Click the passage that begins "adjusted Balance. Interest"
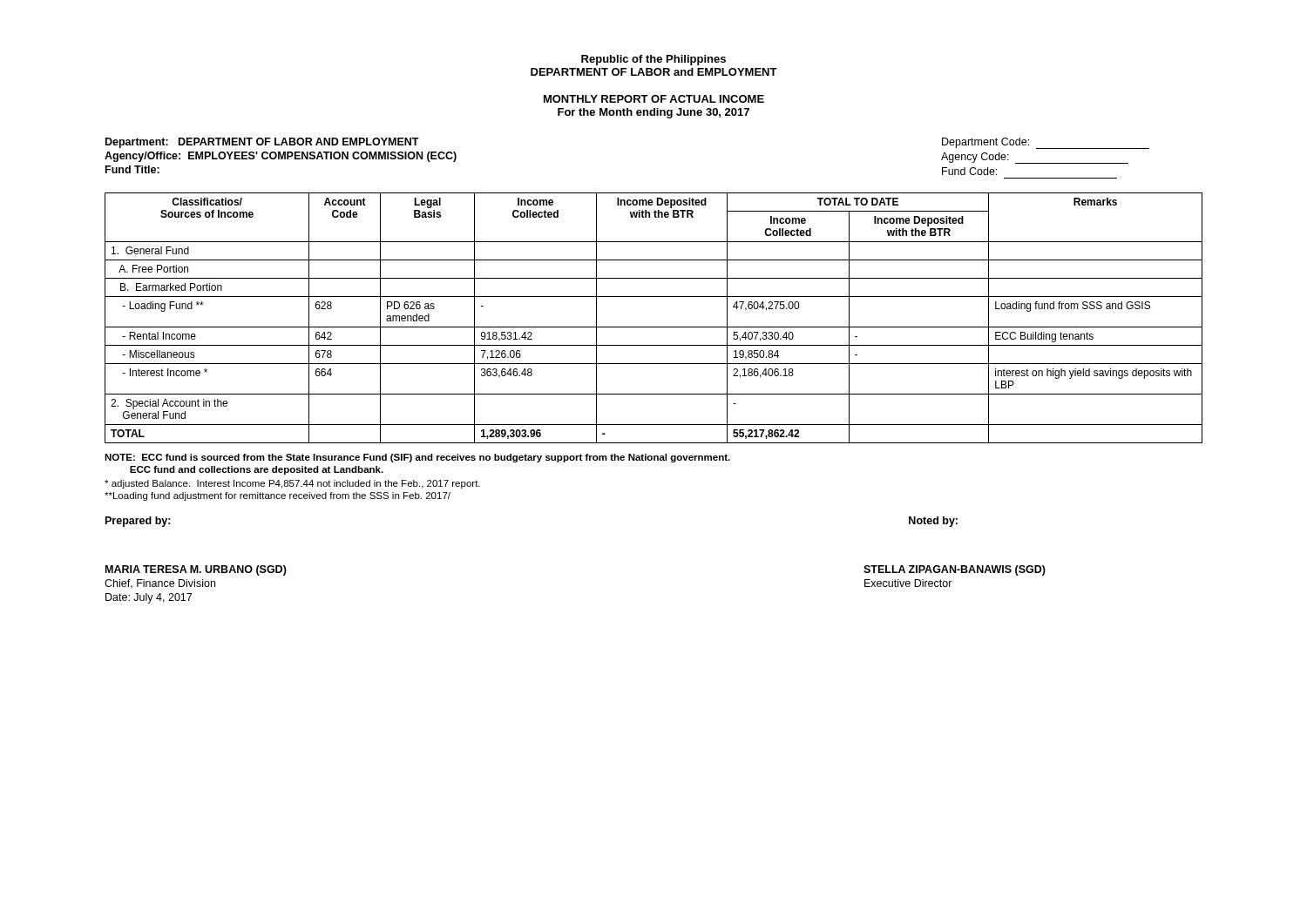 coord(292,484)
